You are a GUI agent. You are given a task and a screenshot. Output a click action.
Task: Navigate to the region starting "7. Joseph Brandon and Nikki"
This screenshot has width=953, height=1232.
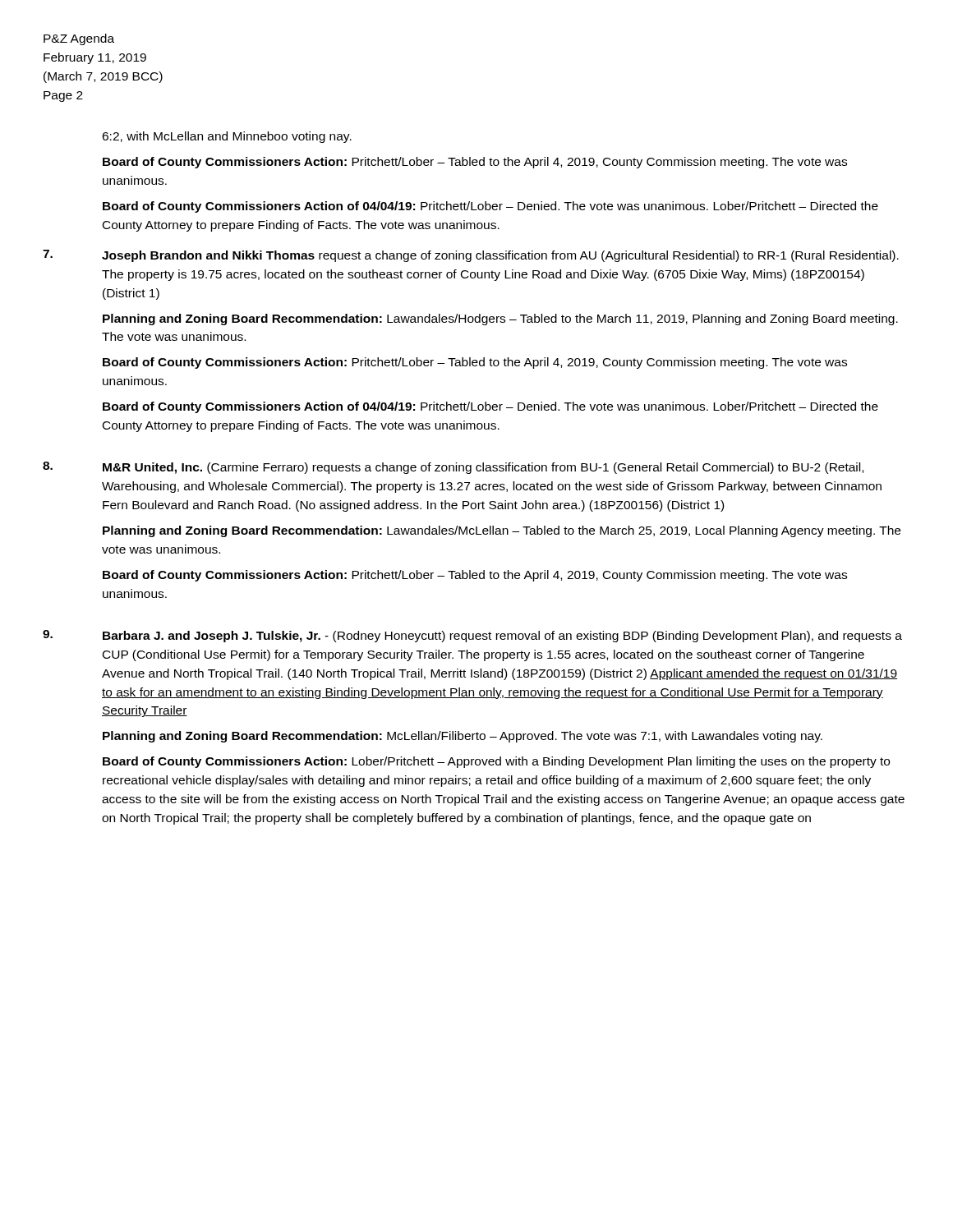click(471, 256)
